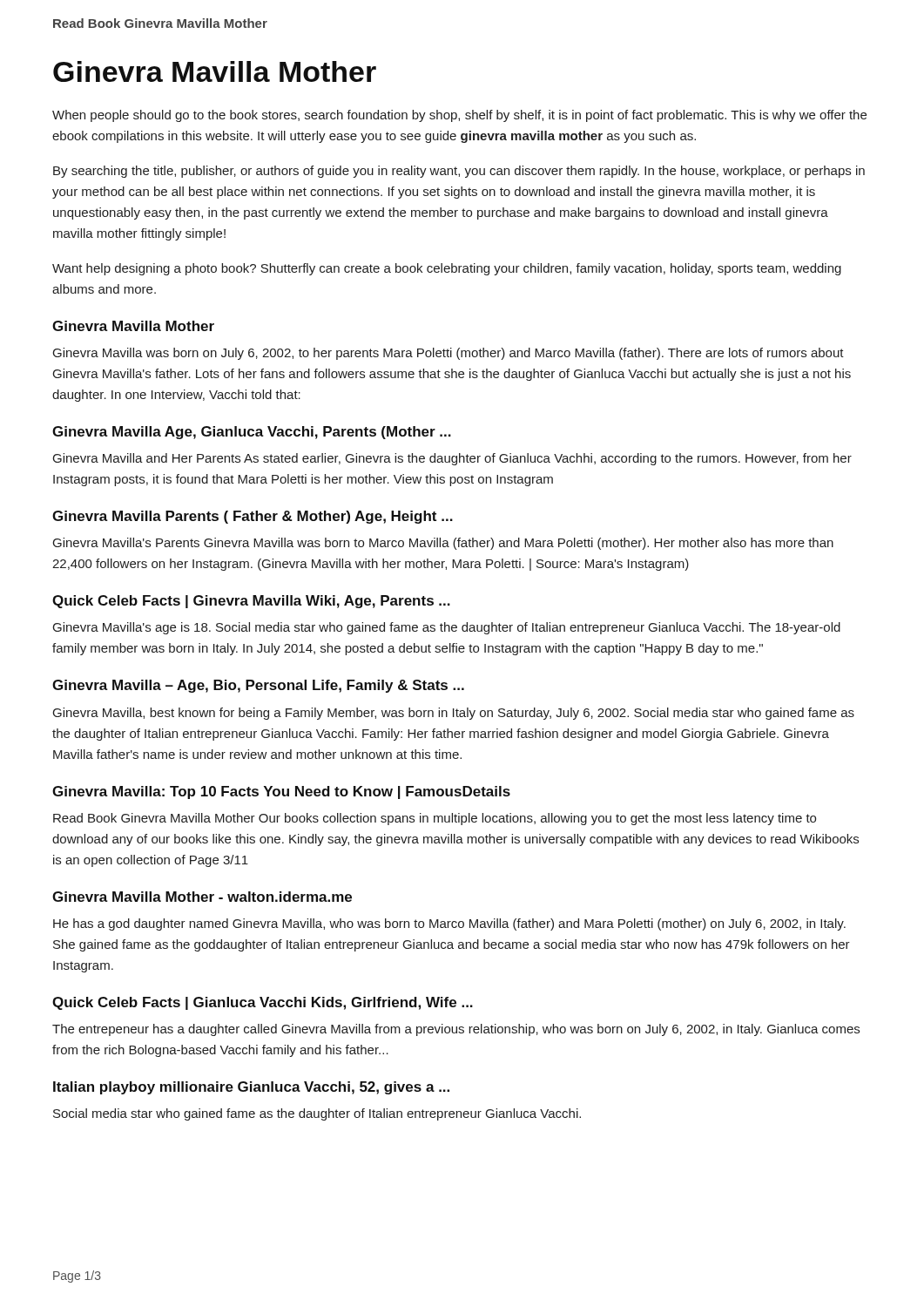Point to the block beginning "When people should go to"

(x=460, y=125)
